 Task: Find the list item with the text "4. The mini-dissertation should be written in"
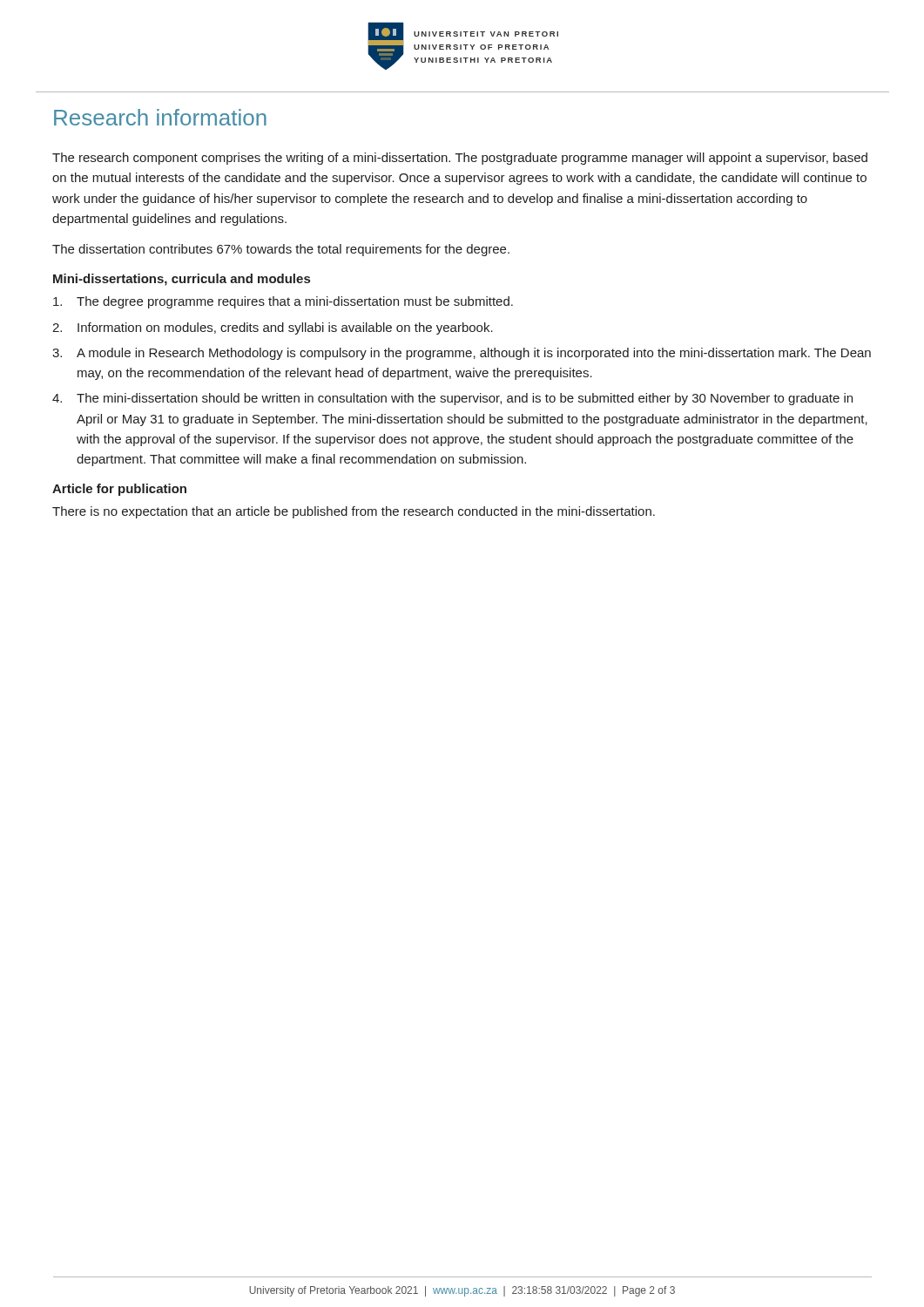(462, 428)
